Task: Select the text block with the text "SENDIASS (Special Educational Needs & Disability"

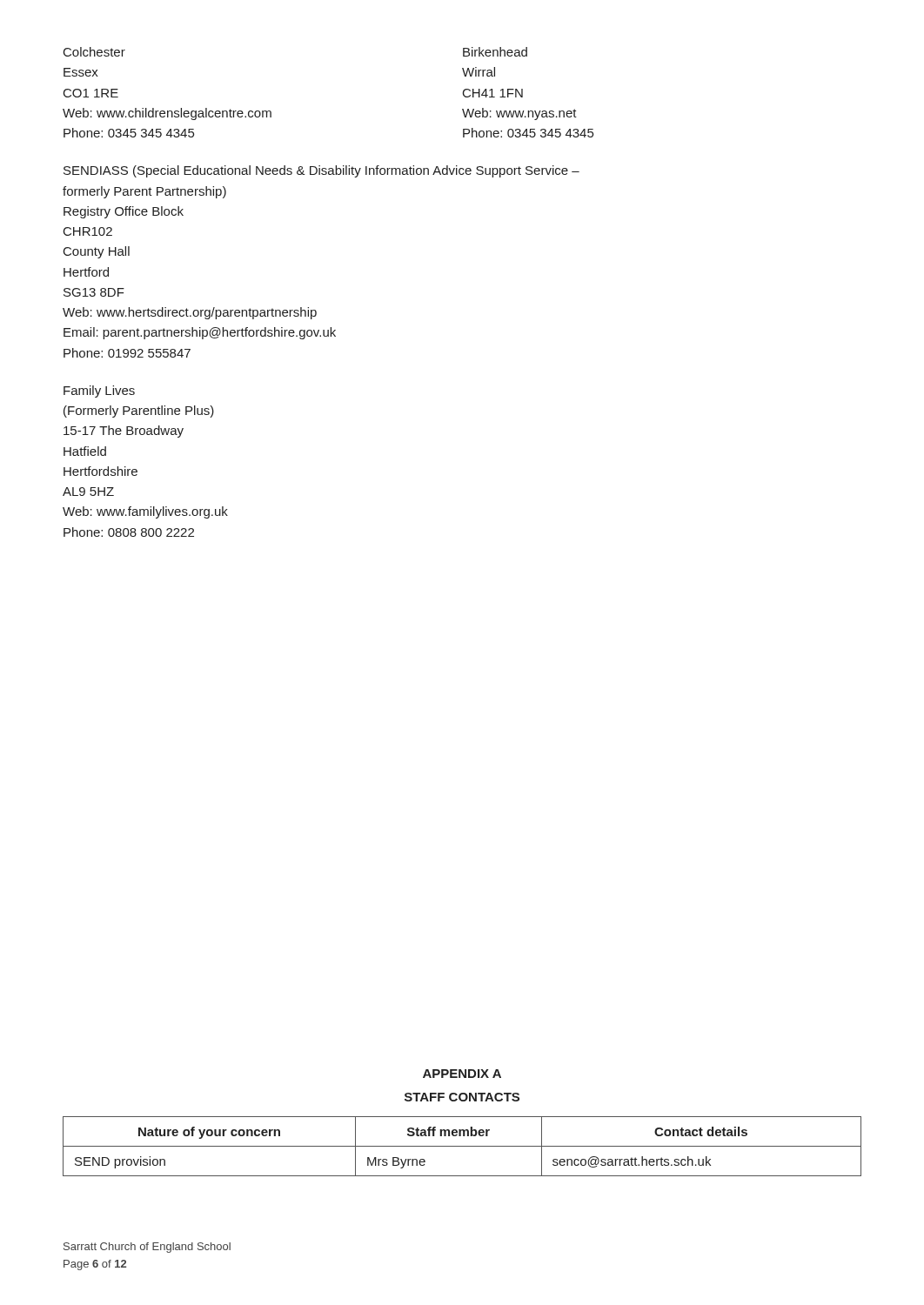Action: point(321,171)
